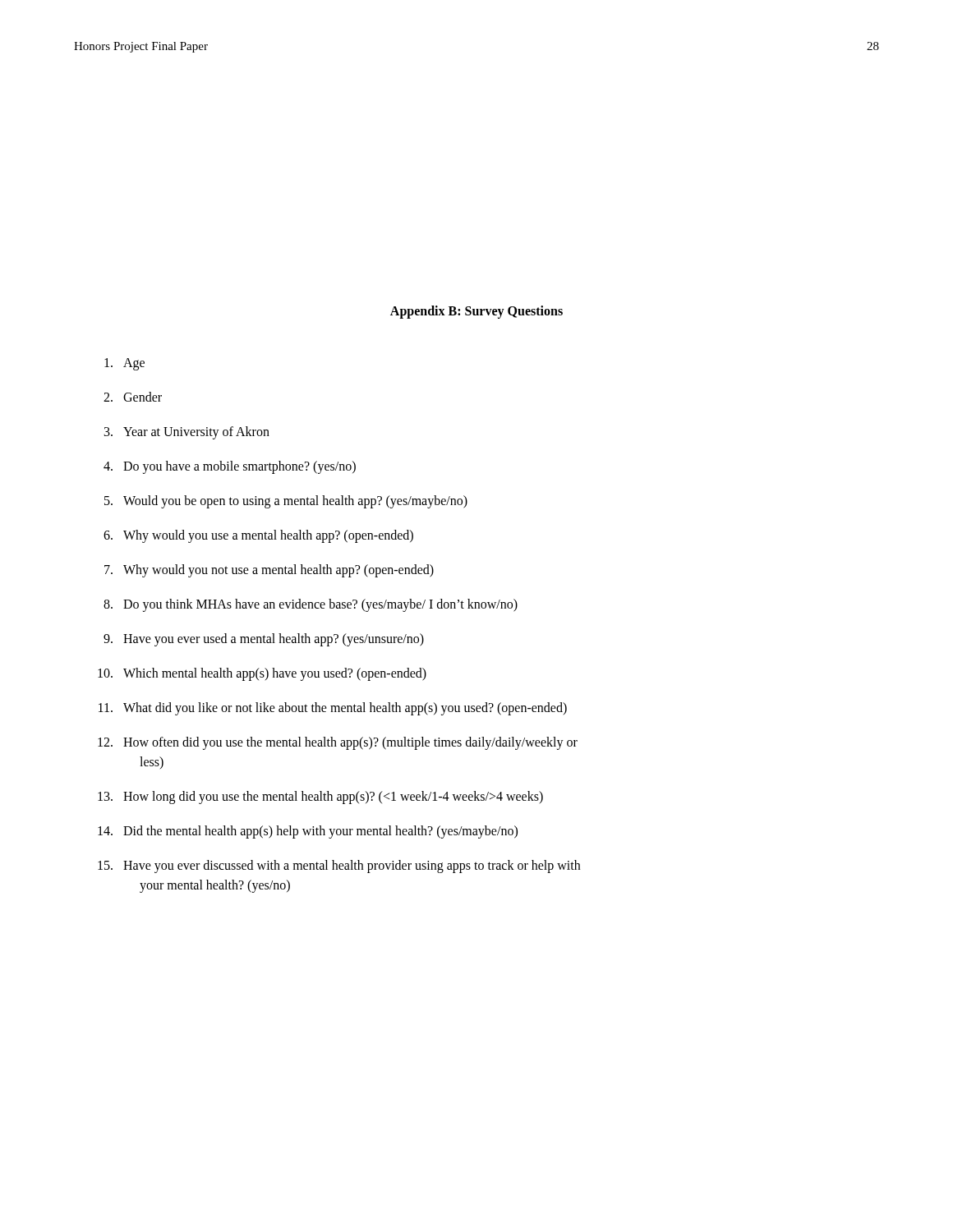Point to the block starting "4. Do you have a mobile"
Image resolution: width=953 pixels, height=1232 pixels.
tap(230, 467)
